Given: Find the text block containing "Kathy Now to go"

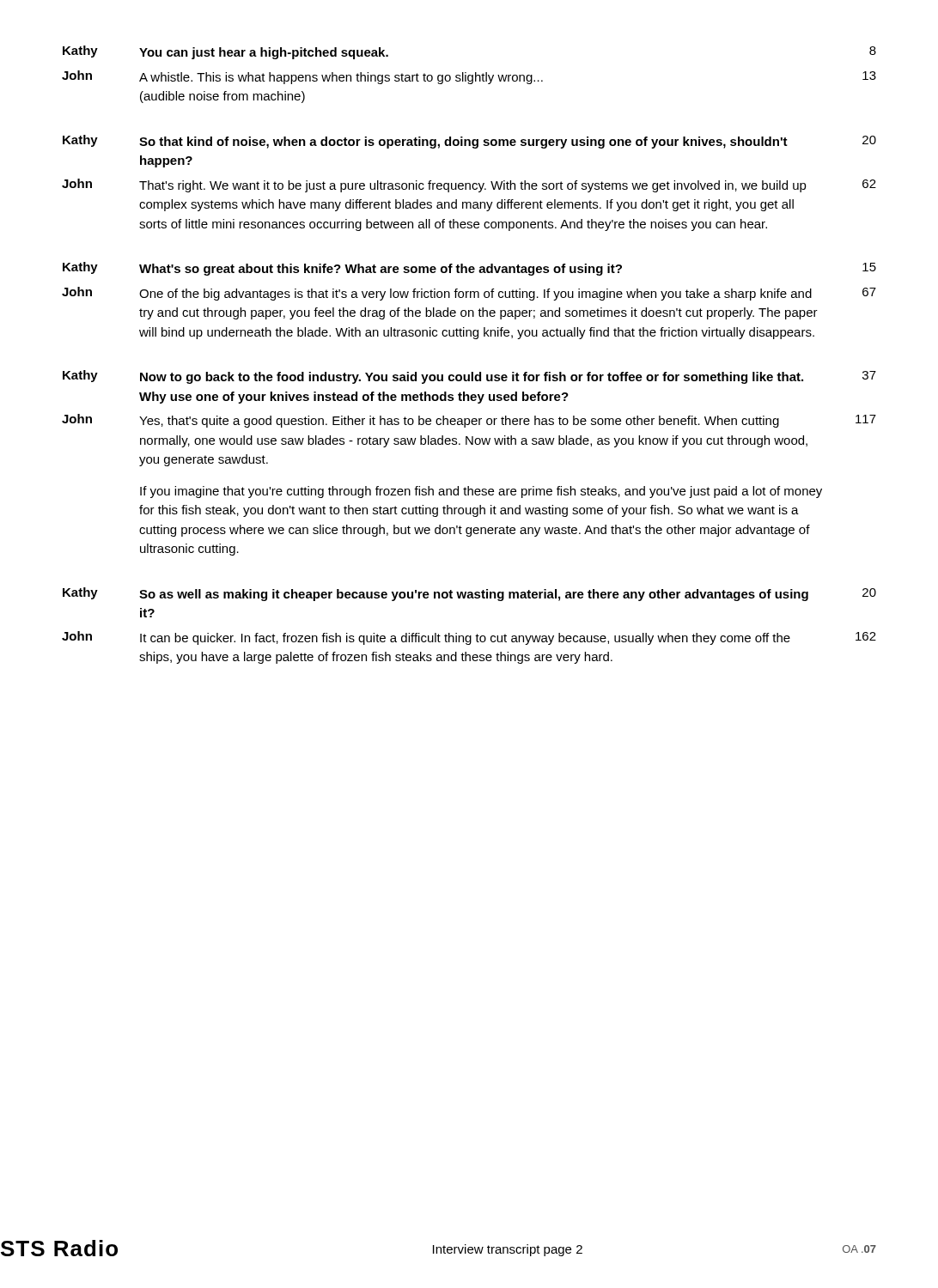Looking at the screenshot, I should point(469,387).
